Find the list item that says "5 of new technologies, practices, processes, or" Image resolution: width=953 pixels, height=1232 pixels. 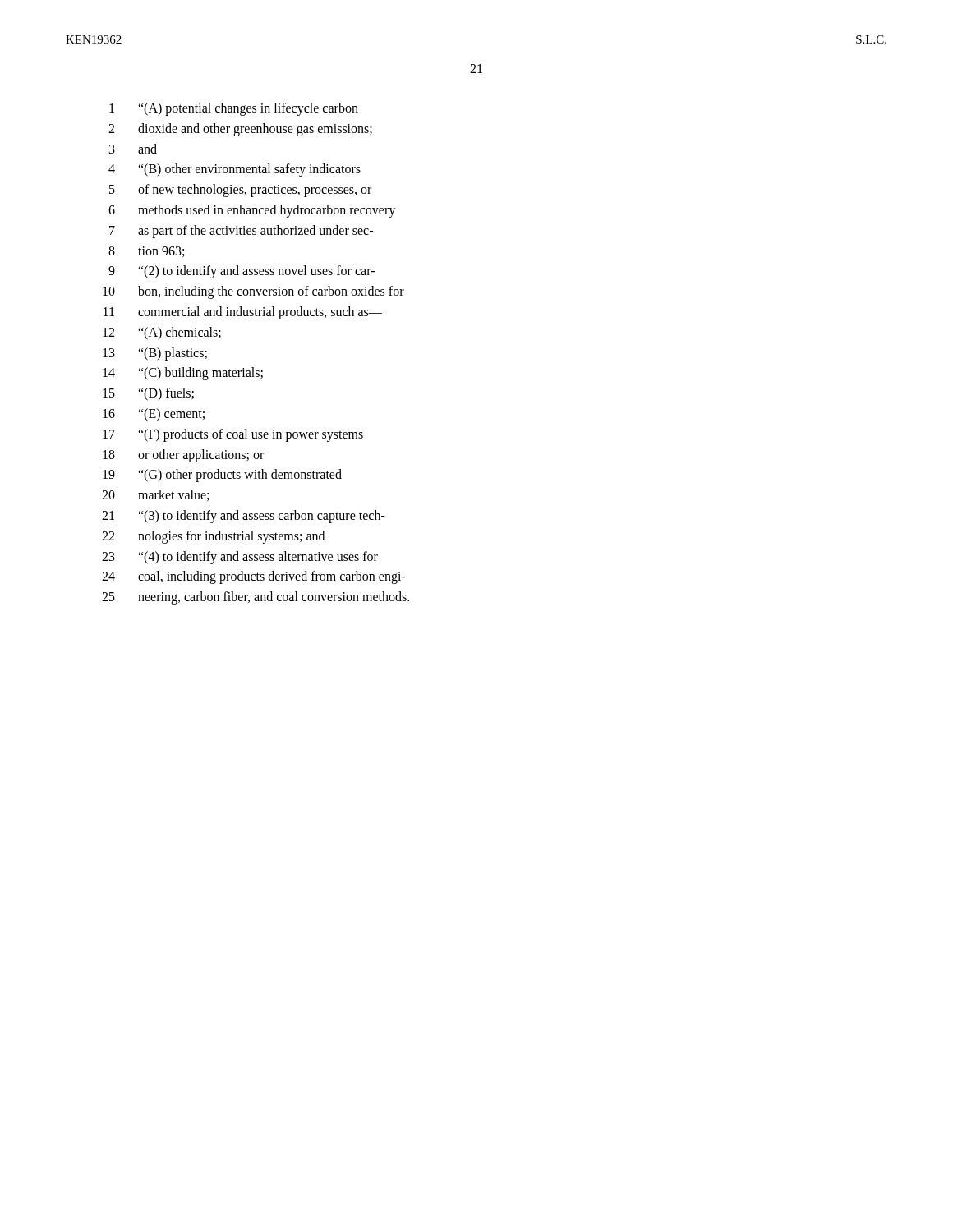pyautogui.click(x=240, y=191)
